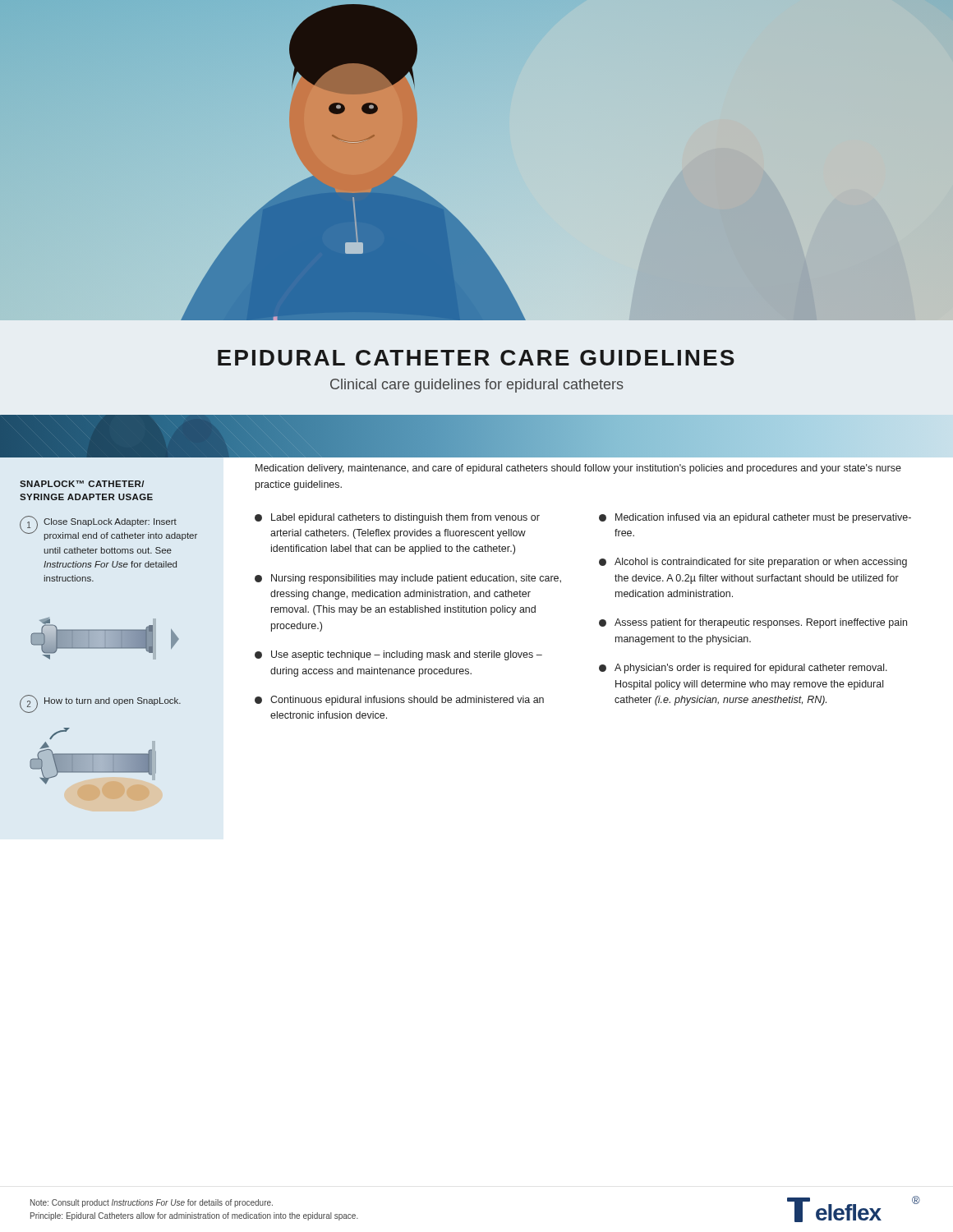Find the list item that says "2 How to"
The height and width of the screenshot is (1232, 953).
(x=100, y=704)
